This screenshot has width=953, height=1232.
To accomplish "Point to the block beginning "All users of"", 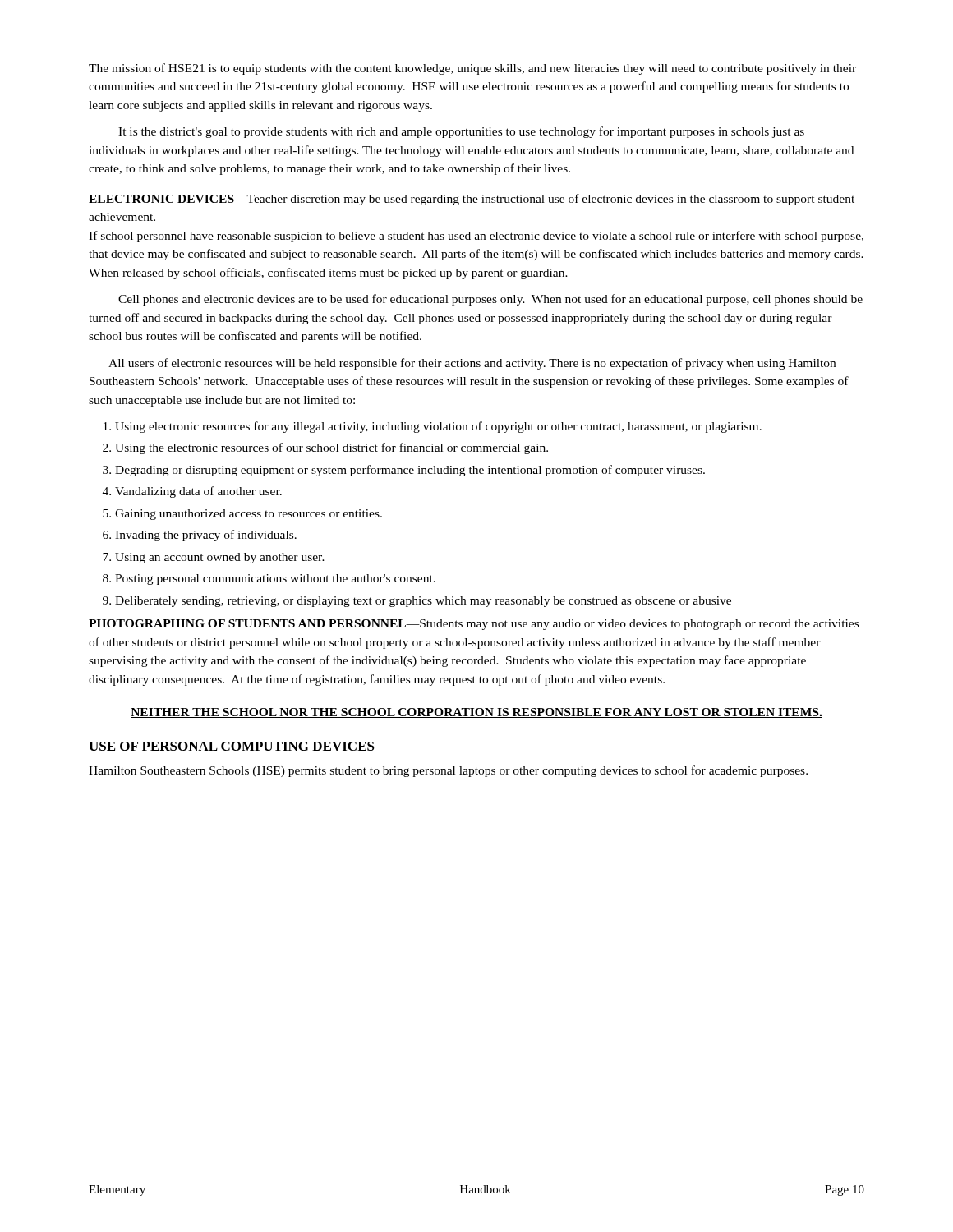I will [x=468, y=381].
